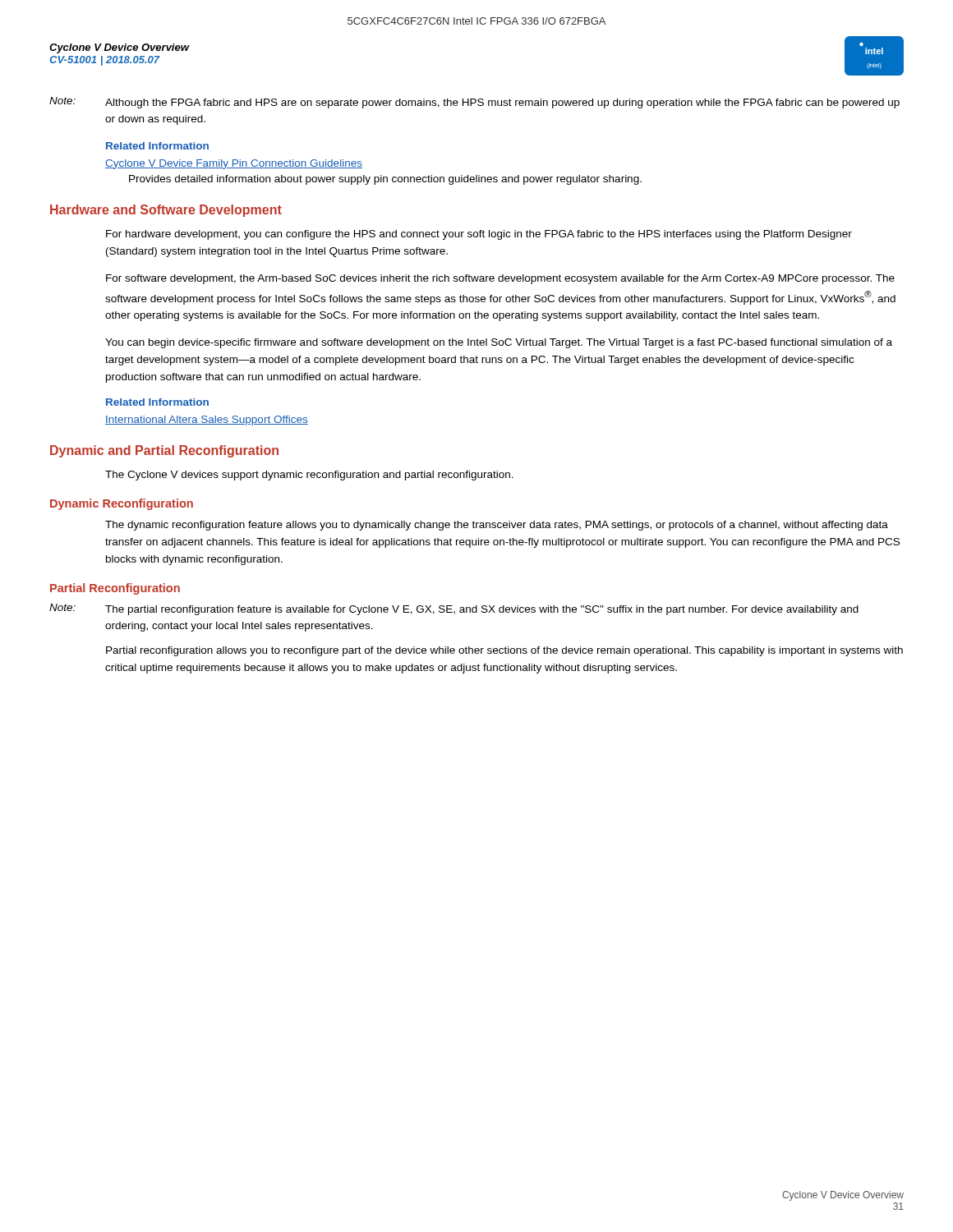Find the block on this page that starts "You can begin"
Screen dimensions: 1232x953
499,359
